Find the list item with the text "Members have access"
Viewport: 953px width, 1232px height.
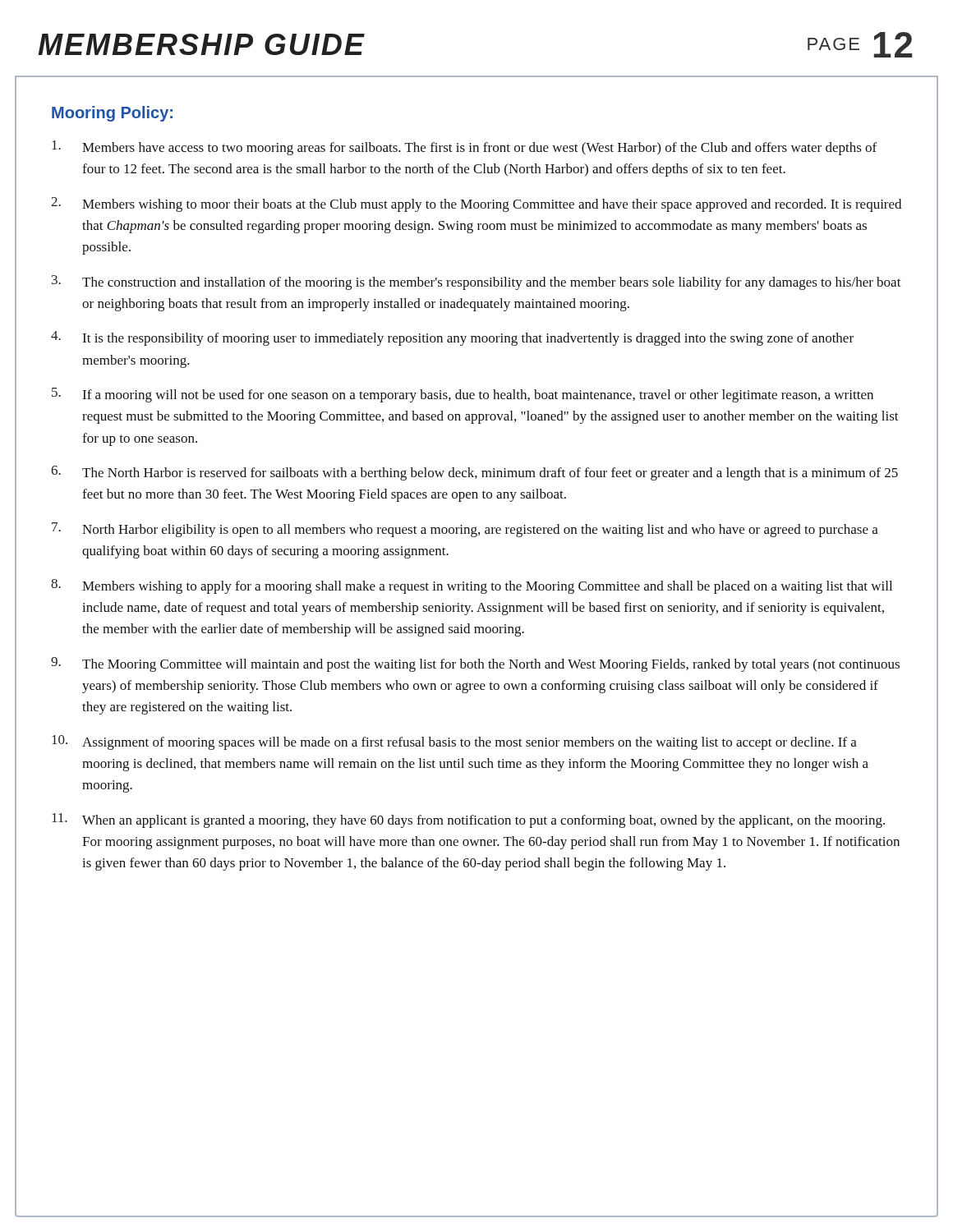476,159
